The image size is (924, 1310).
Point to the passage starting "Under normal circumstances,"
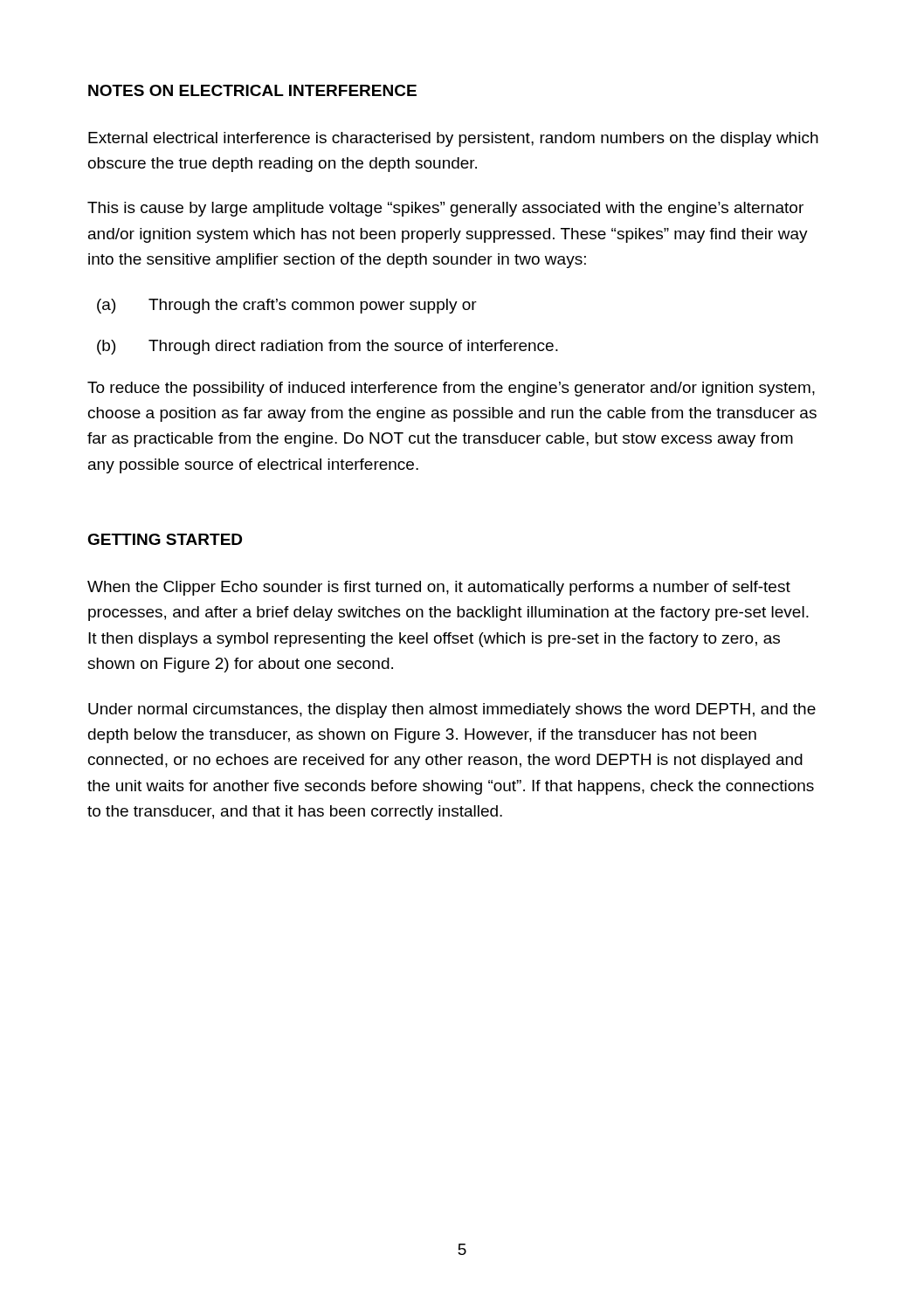[x=452, y=760]
